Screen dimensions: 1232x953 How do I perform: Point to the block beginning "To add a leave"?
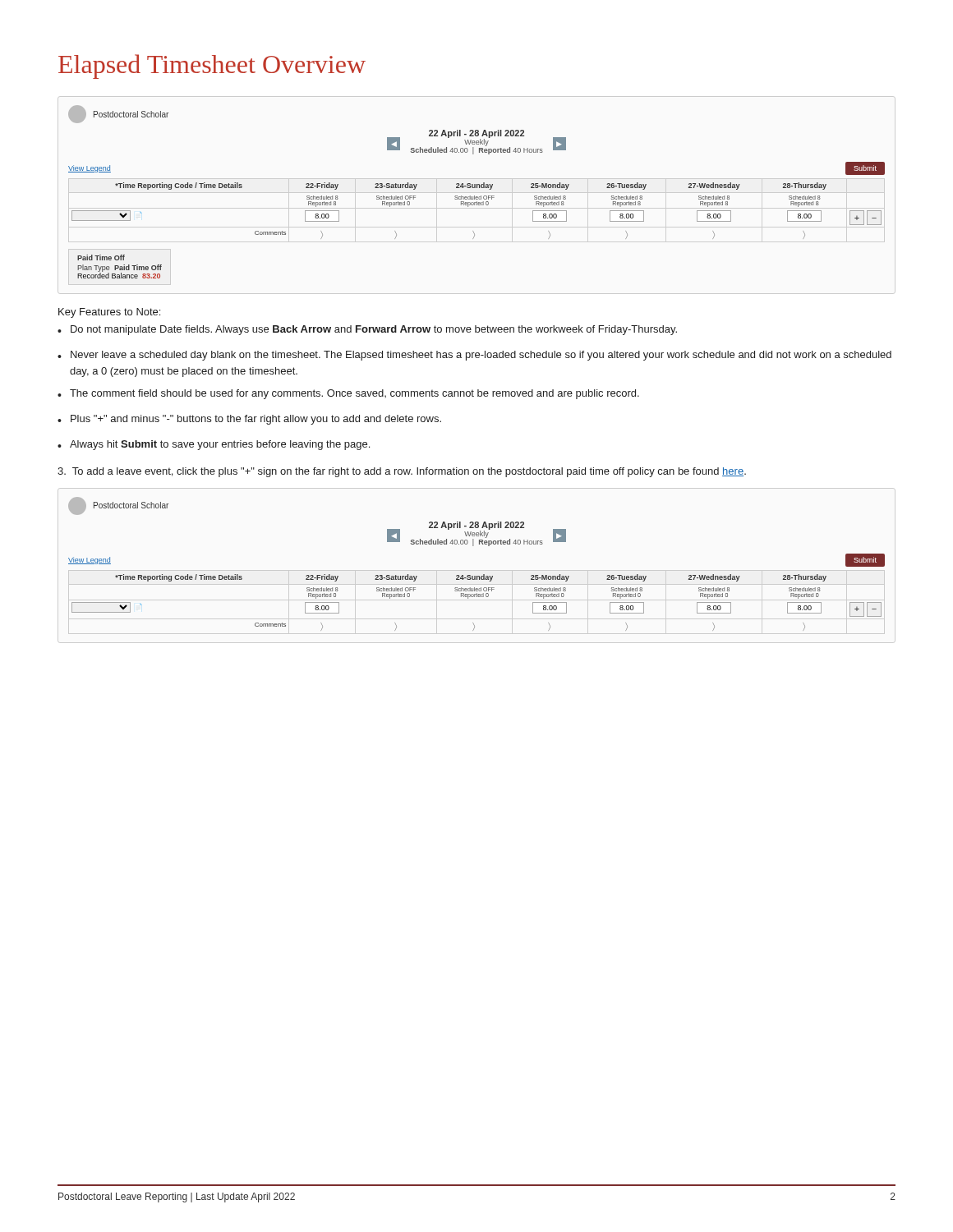click(x=476, y=471)
